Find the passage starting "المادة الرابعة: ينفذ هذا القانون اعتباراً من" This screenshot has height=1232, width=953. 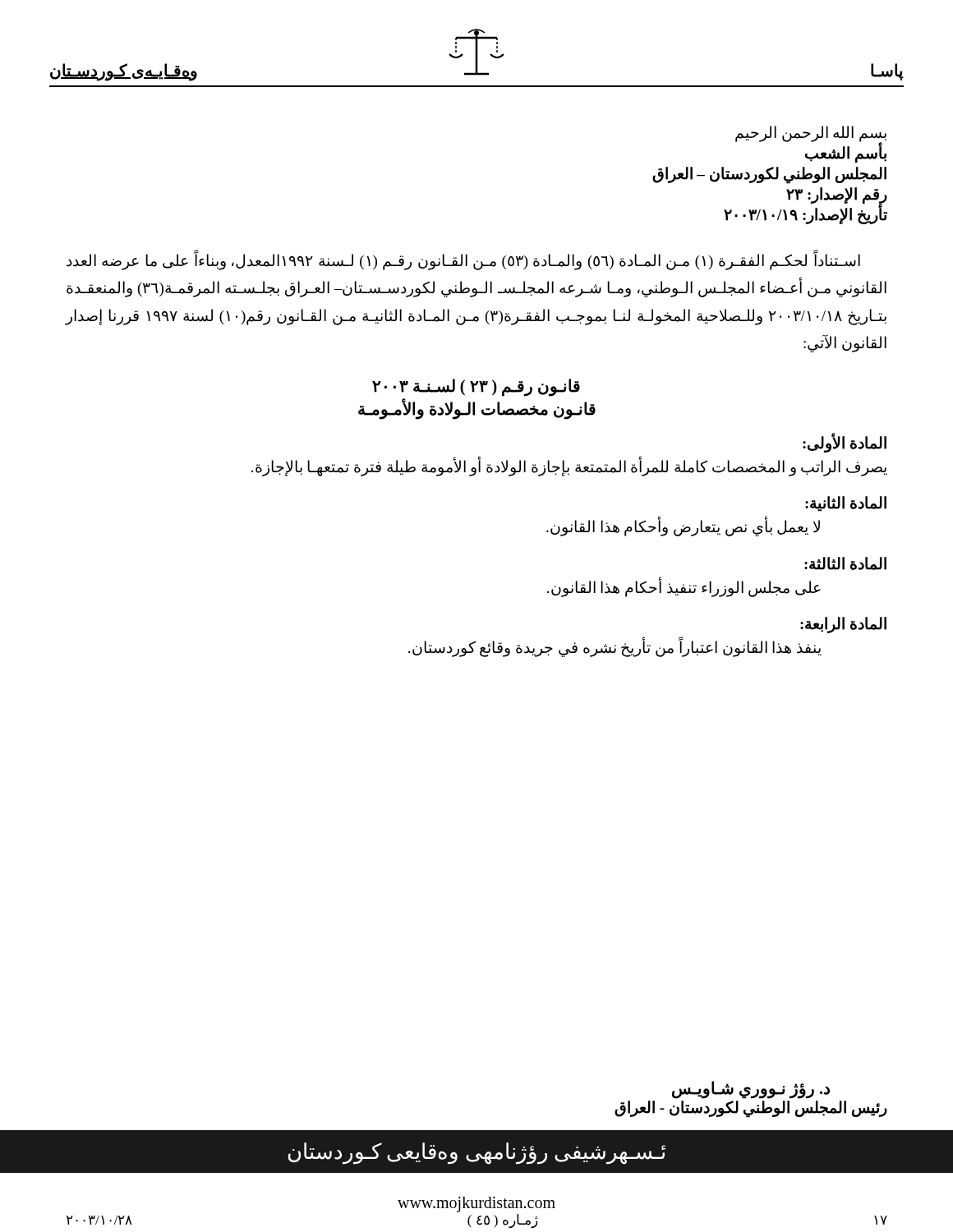(x=476, y=638)
